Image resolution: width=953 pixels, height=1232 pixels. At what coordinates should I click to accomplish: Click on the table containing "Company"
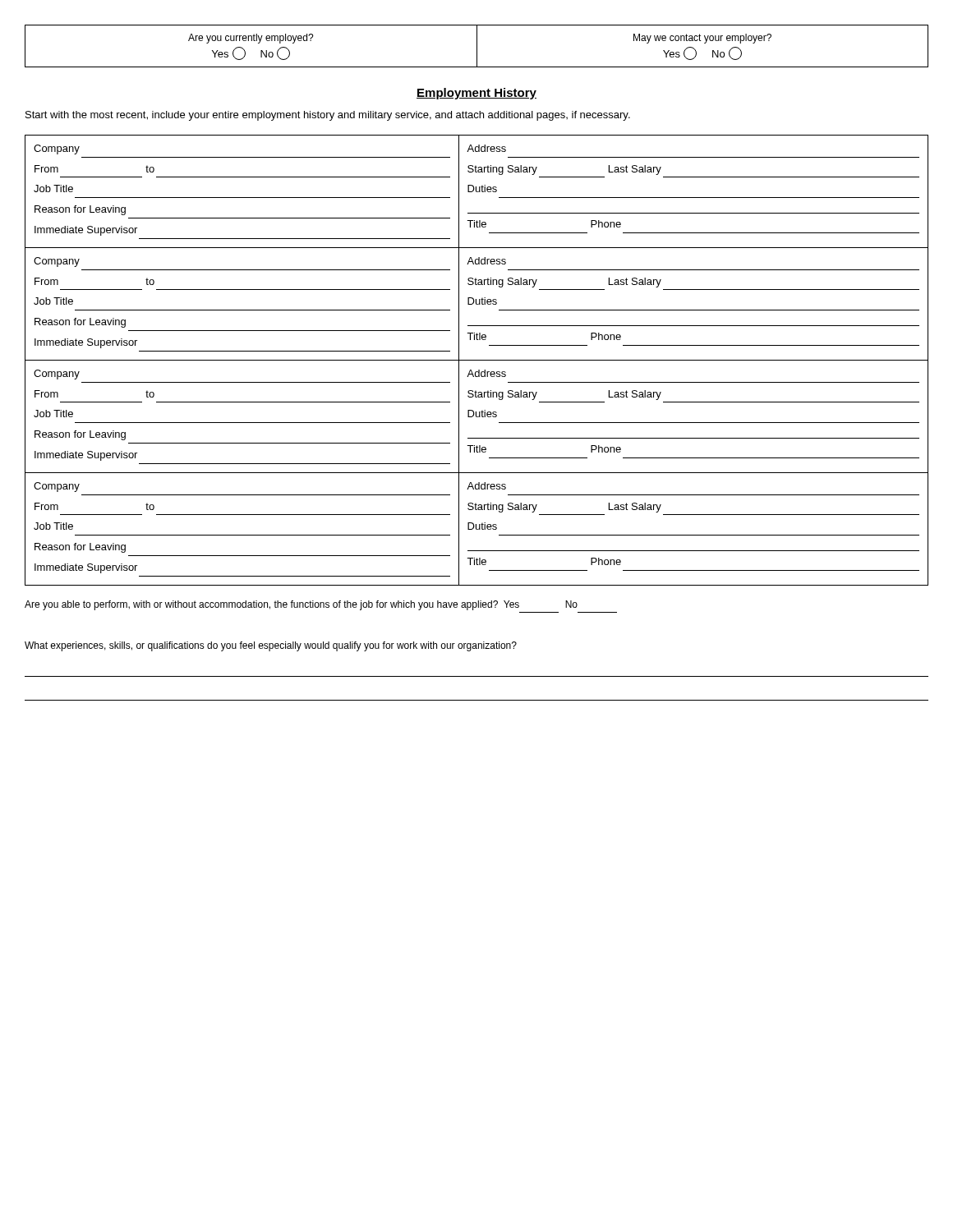point(476,360)
